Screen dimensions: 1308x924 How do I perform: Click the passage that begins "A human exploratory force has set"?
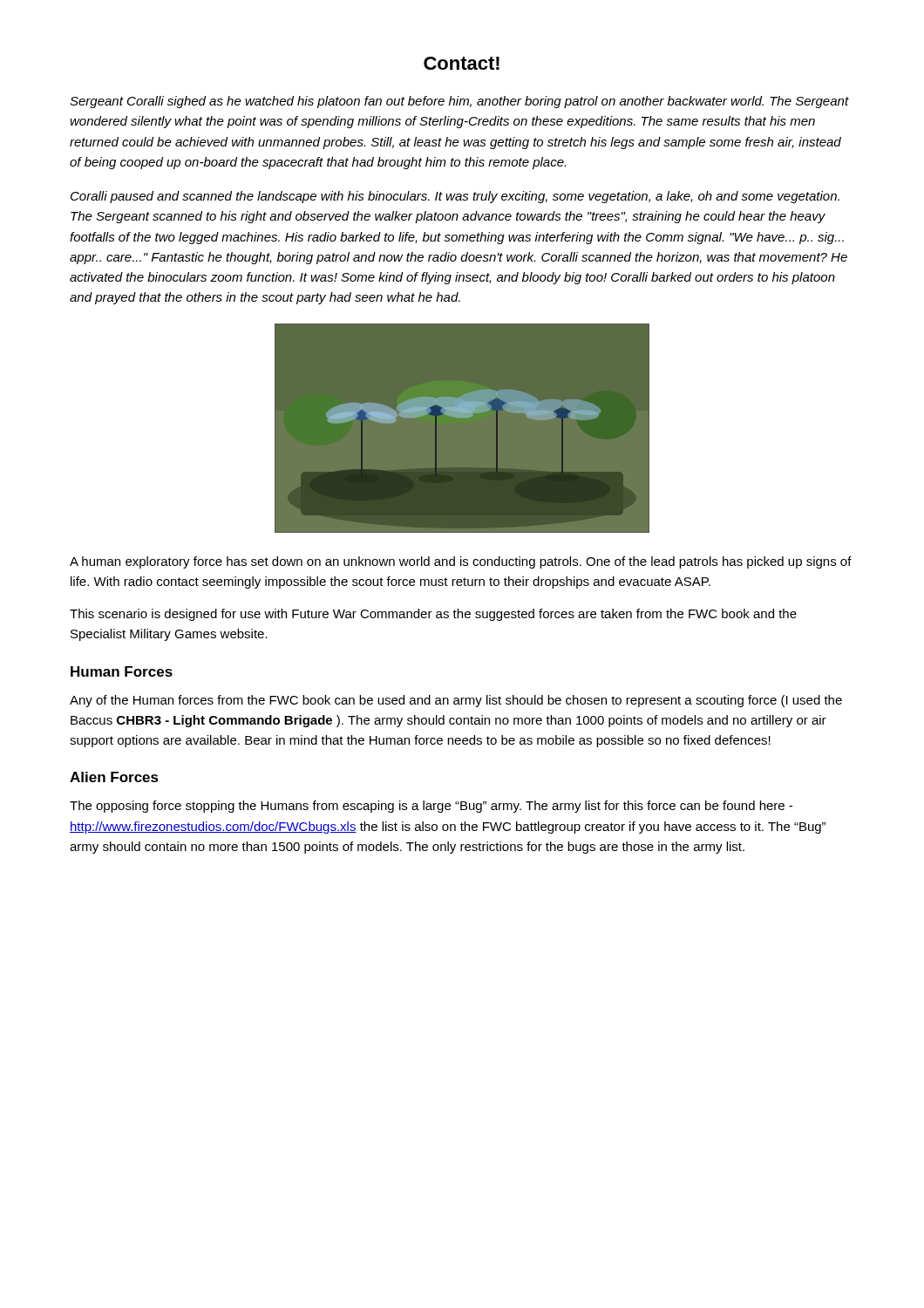tap(460, 571)
